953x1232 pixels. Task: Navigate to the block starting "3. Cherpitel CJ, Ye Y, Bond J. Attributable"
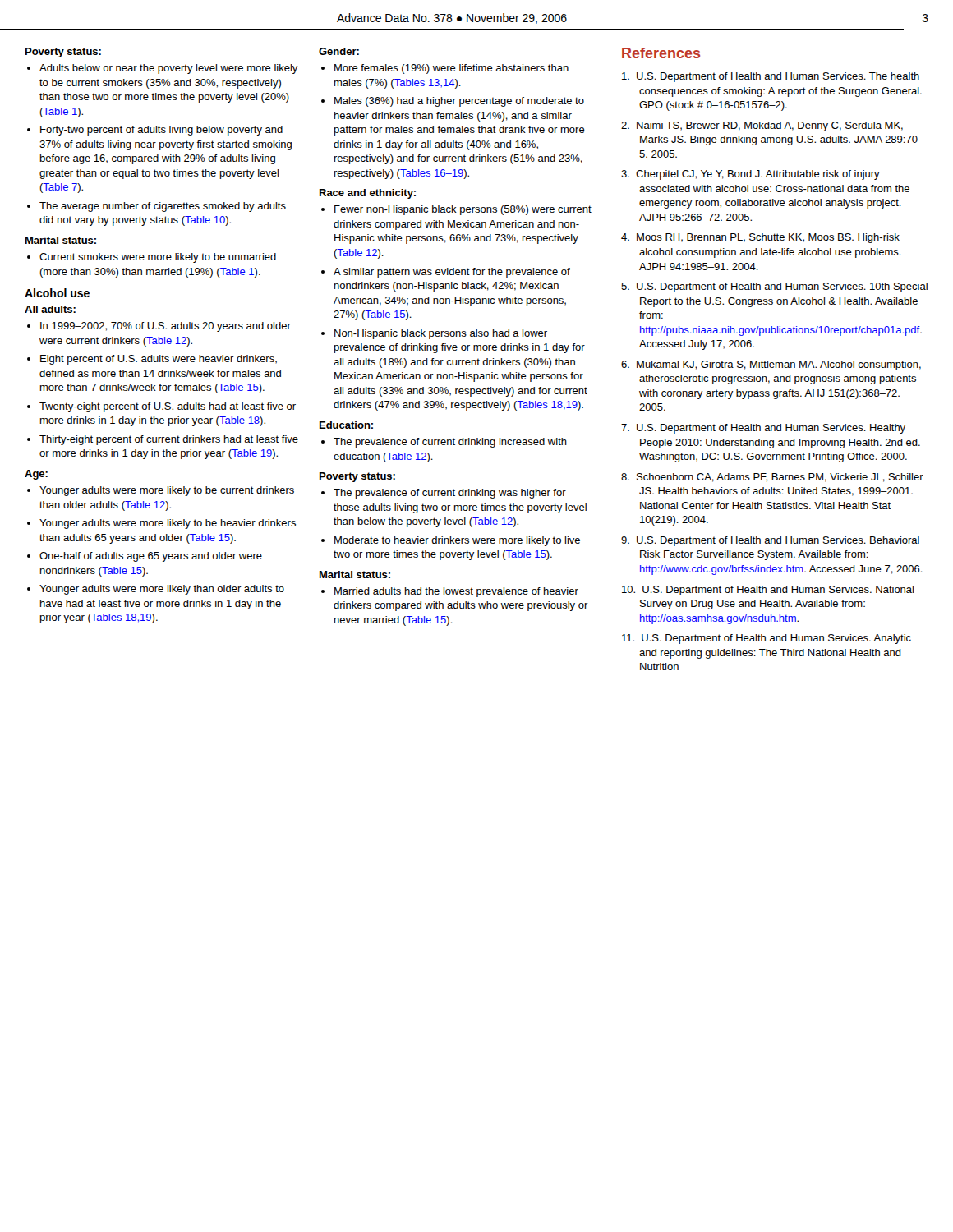[765, 196]
